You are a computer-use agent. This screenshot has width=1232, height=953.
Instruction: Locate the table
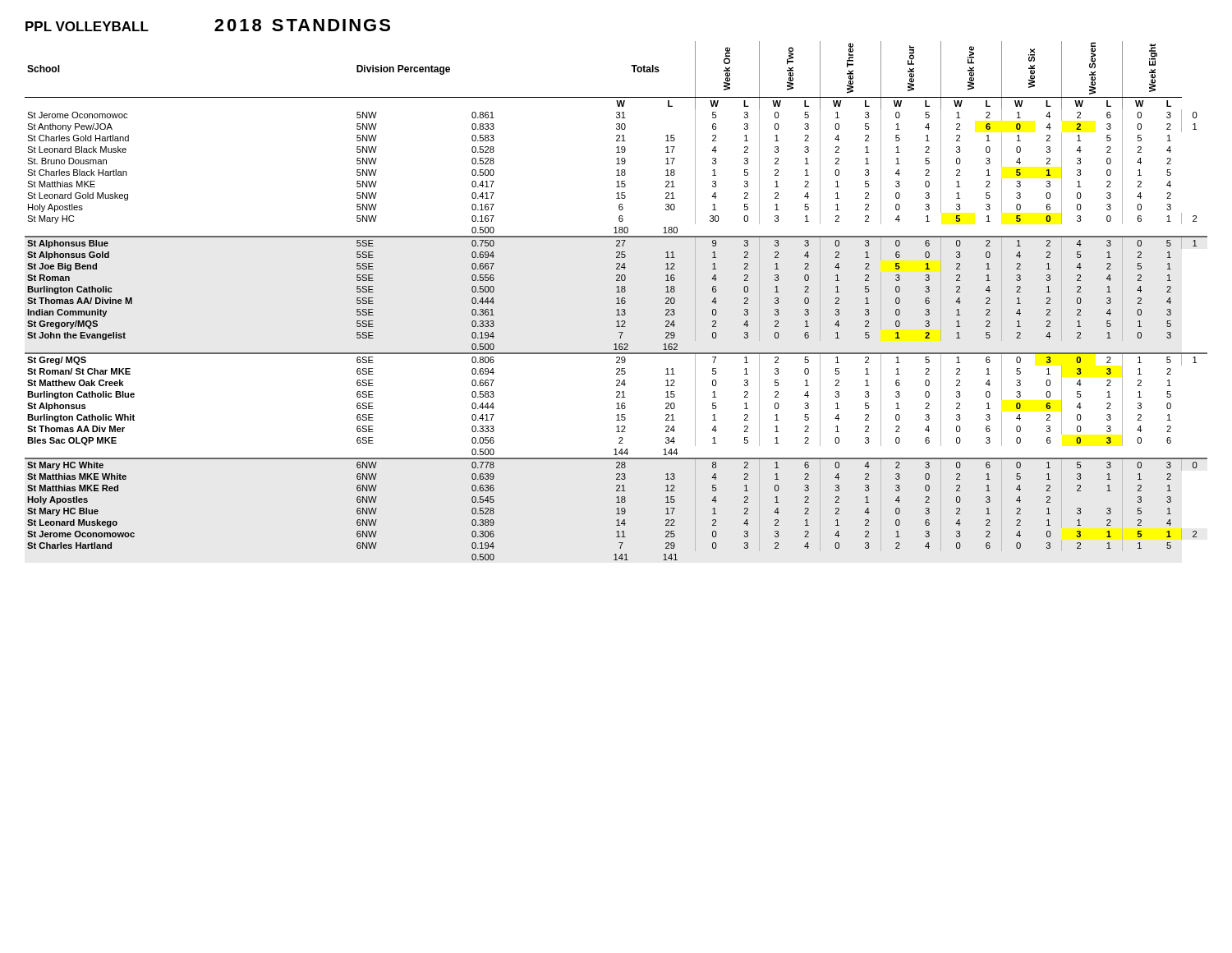[616, 302]
